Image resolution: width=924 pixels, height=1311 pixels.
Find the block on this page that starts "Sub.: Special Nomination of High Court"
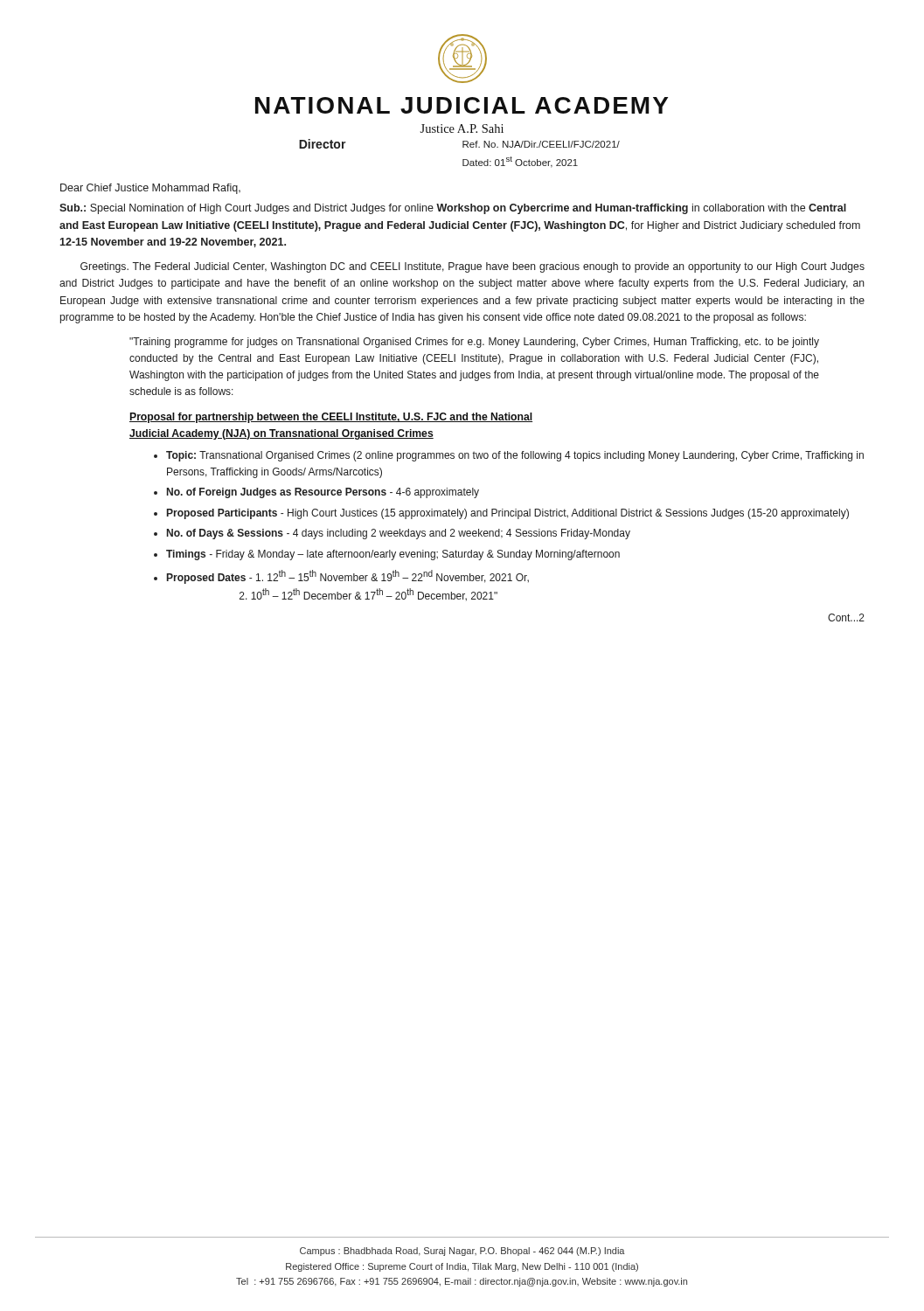tap(460, 225)
